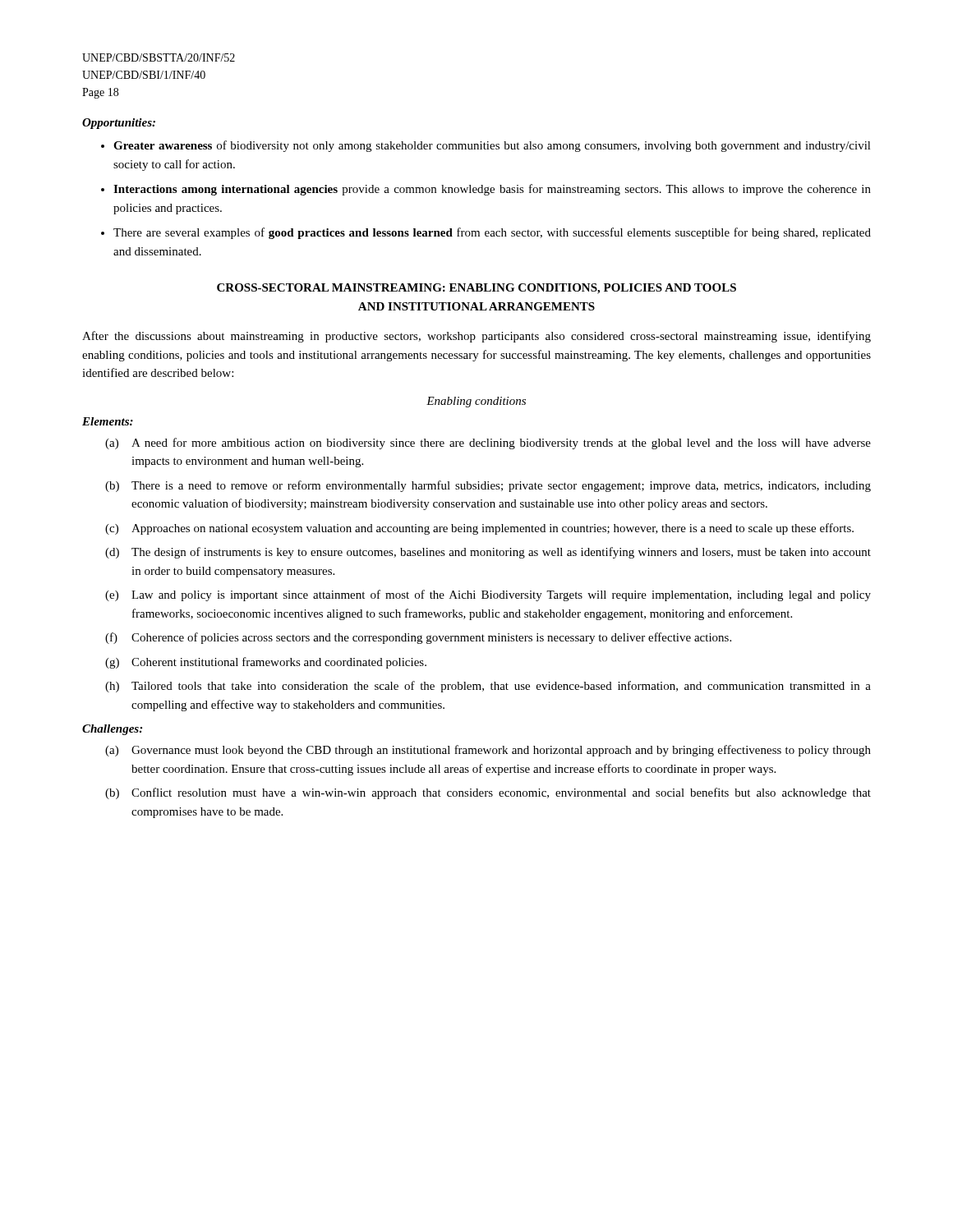Locate the text block containing "After the discussions"
953x1232 pixels.
(476, 354)
